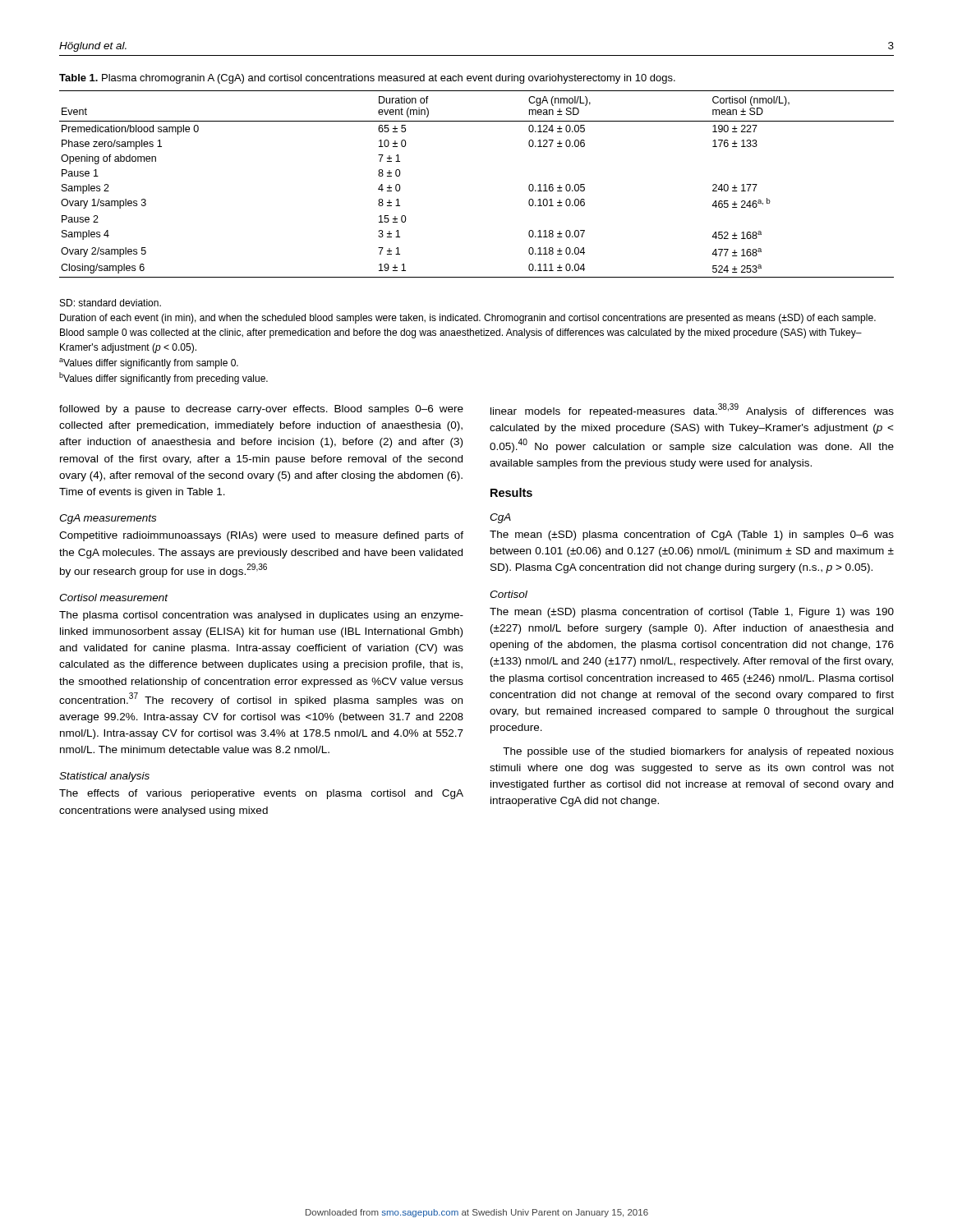The height and width of the screenshot is (1232, 953).
Task: Find the text block with the text "Competitive radioimmunoassays (RIAs) were used to meas­ure defined"
Action: (x=261, y=554)
